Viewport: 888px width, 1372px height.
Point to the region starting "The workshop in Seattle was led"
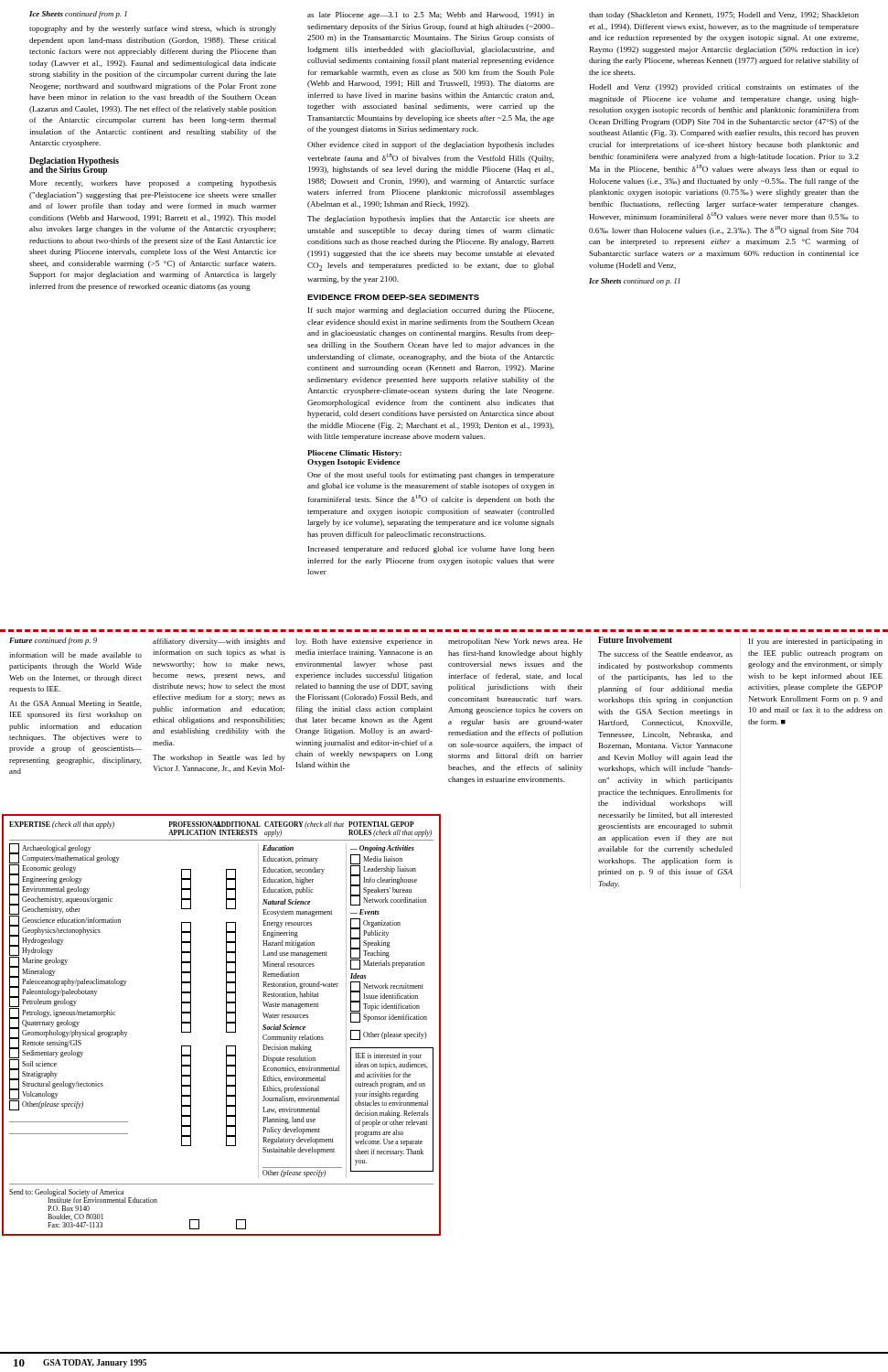(219, 763)
